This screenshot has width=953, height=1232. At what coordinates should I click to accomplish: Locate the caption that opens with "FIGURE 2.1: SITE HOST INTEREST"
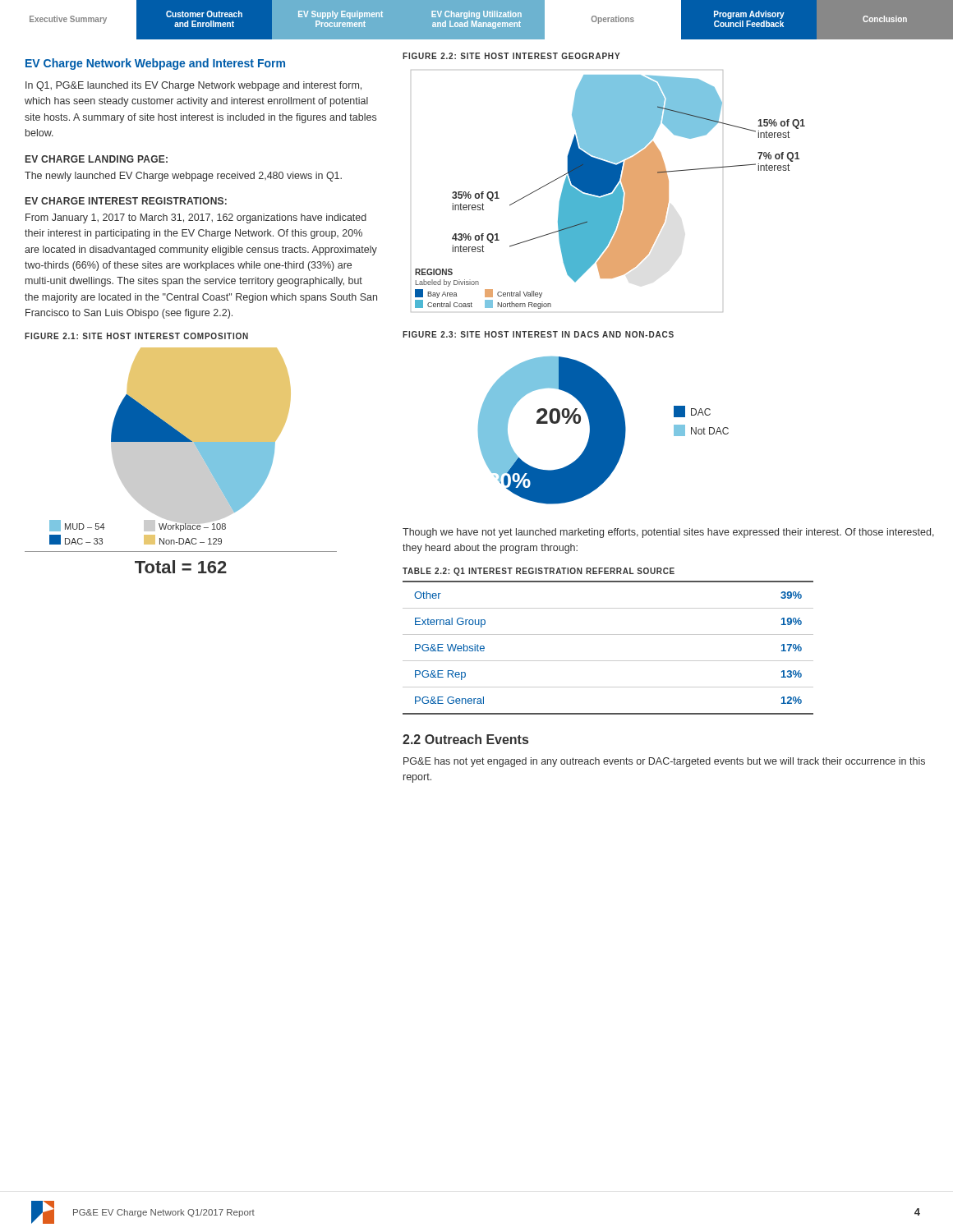point(137,336)
